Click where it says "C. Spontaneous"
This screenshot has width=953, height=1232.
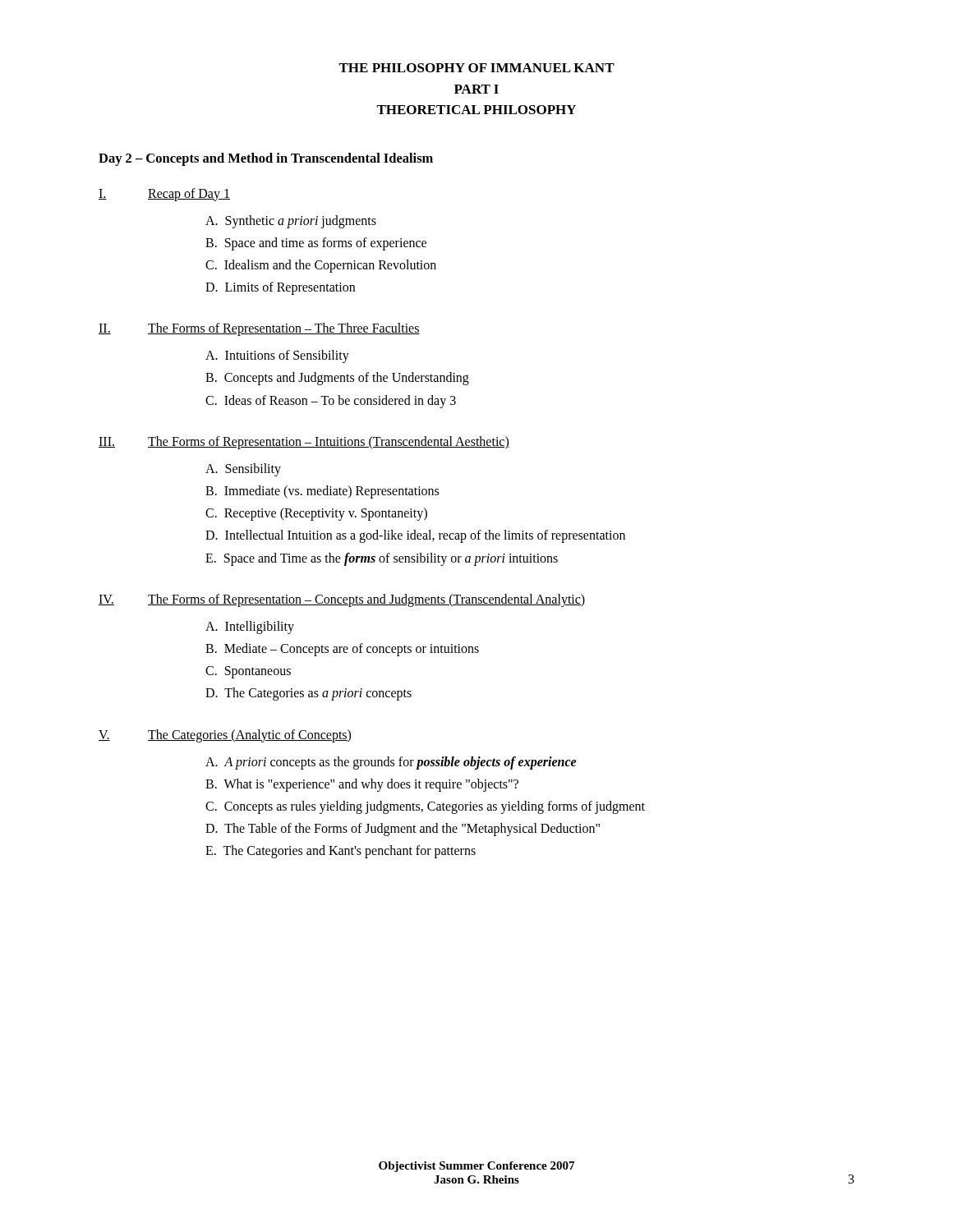point(248,671)
